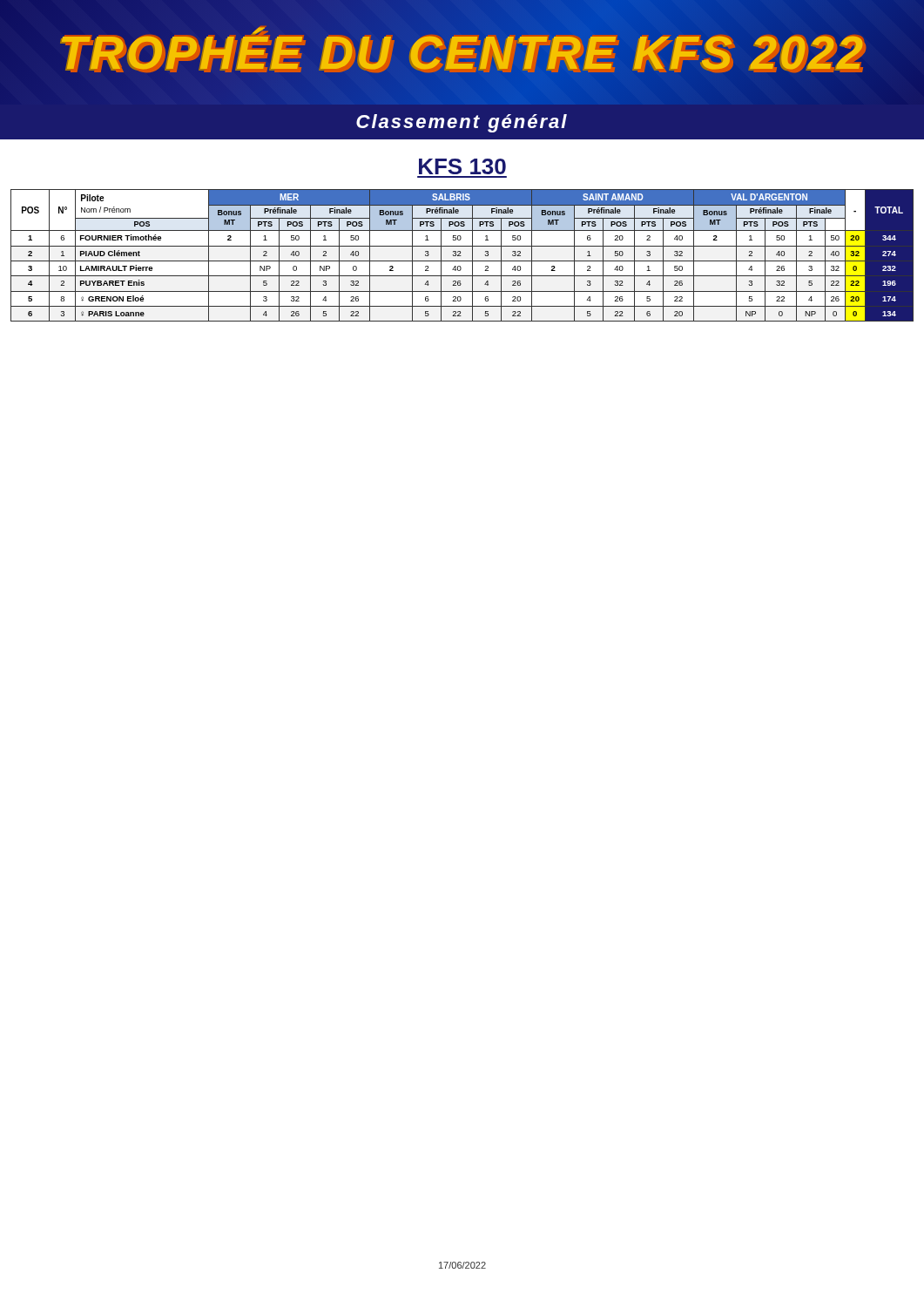Image resolution: width=924 pixels, height=1307 pixels.
Task: Select the element starting "TROPHÉE DU CENTRE KFS 2022"
Action: pyautogui.click(x=462, y=52)
